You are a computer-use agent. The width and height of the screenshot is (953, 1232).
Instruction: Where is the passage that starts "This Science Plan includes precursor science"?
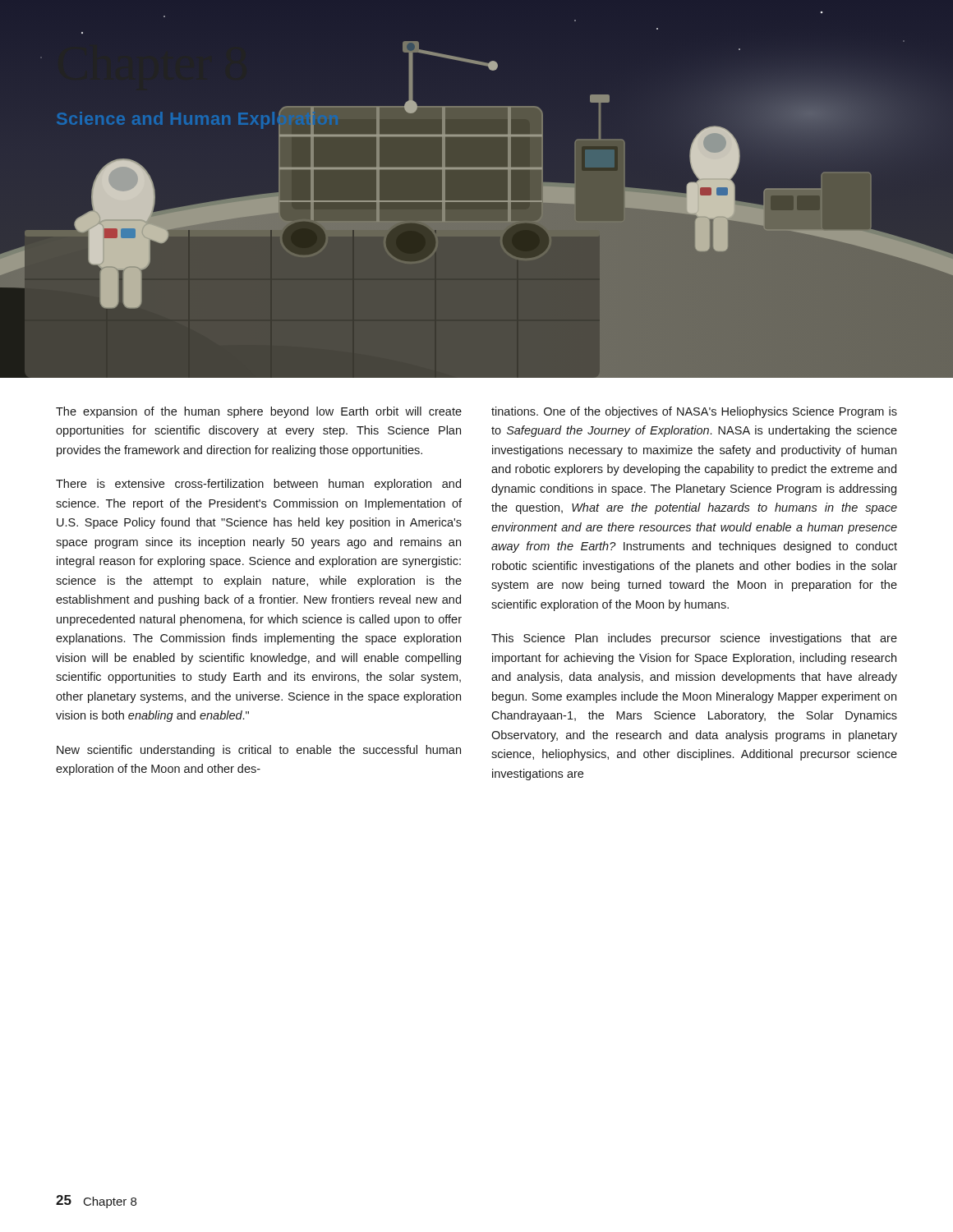point(694,706)
